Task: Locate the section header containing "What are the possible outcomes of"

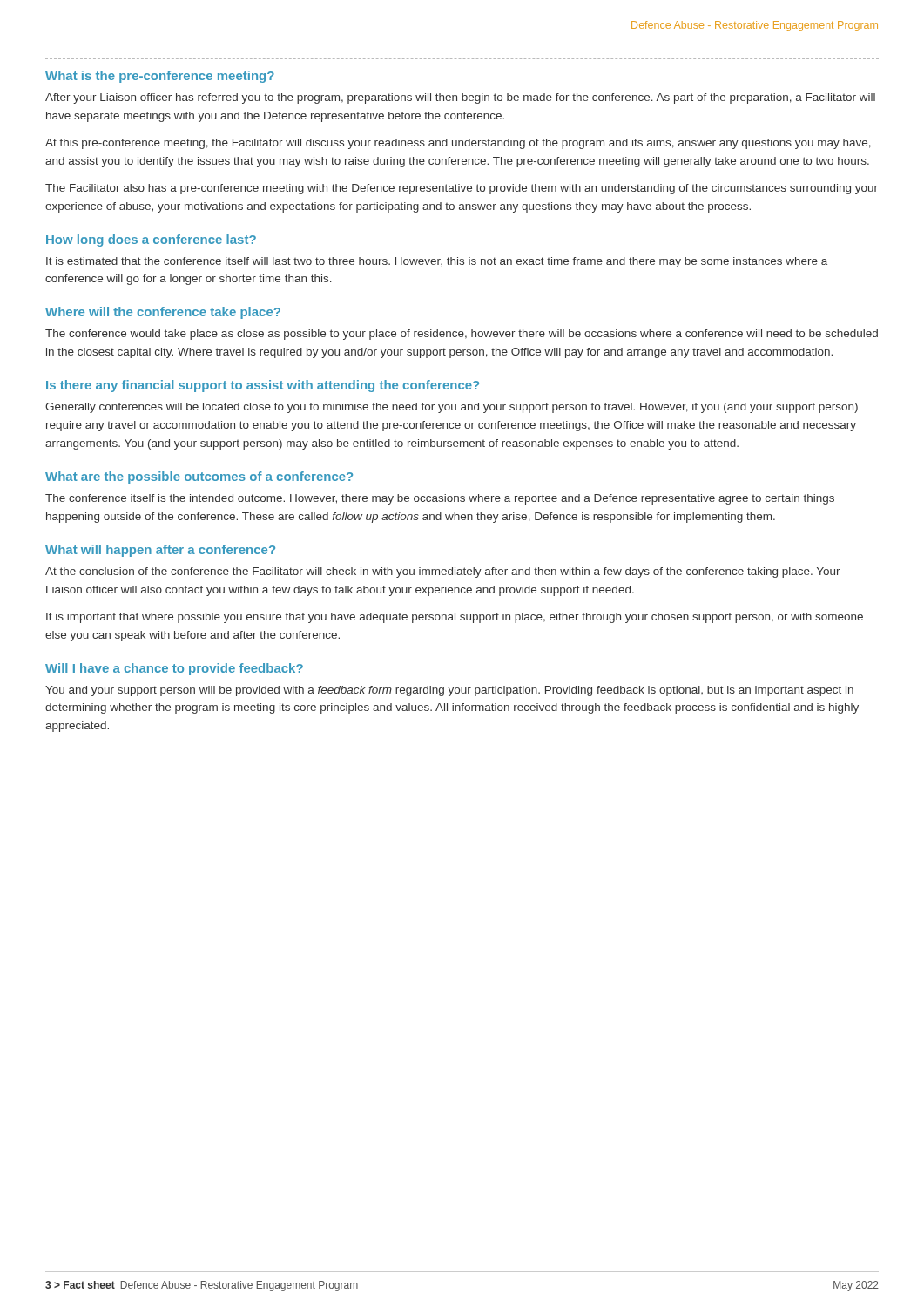Action: click(200, 476)
